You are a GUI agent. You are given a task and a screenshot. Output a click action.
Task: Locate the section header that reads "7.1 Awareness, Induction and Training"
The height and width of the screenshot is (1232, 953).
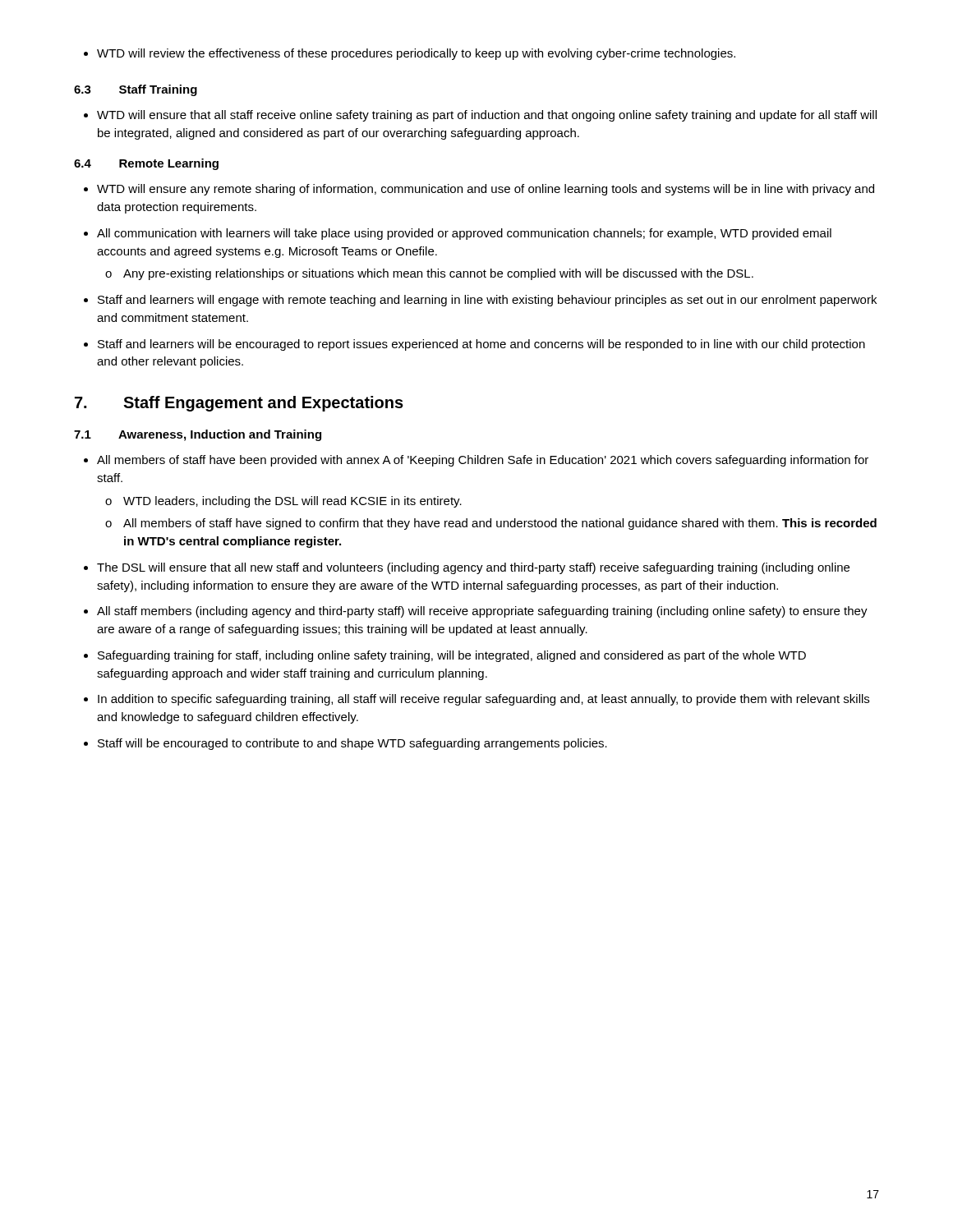[x=198, y=434]
